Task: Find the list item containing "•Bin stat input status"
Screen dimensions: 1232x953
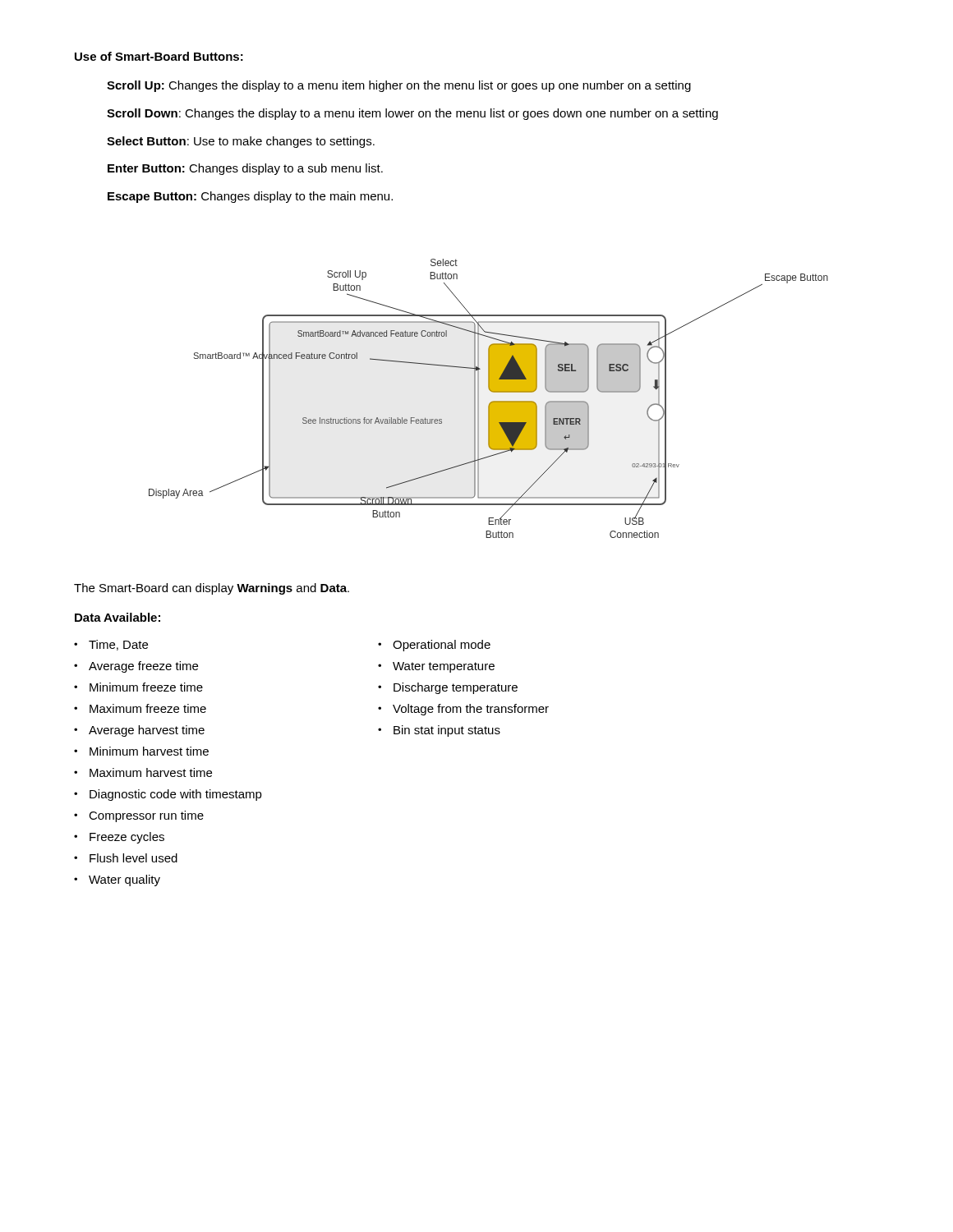Action: click(439, 730)
